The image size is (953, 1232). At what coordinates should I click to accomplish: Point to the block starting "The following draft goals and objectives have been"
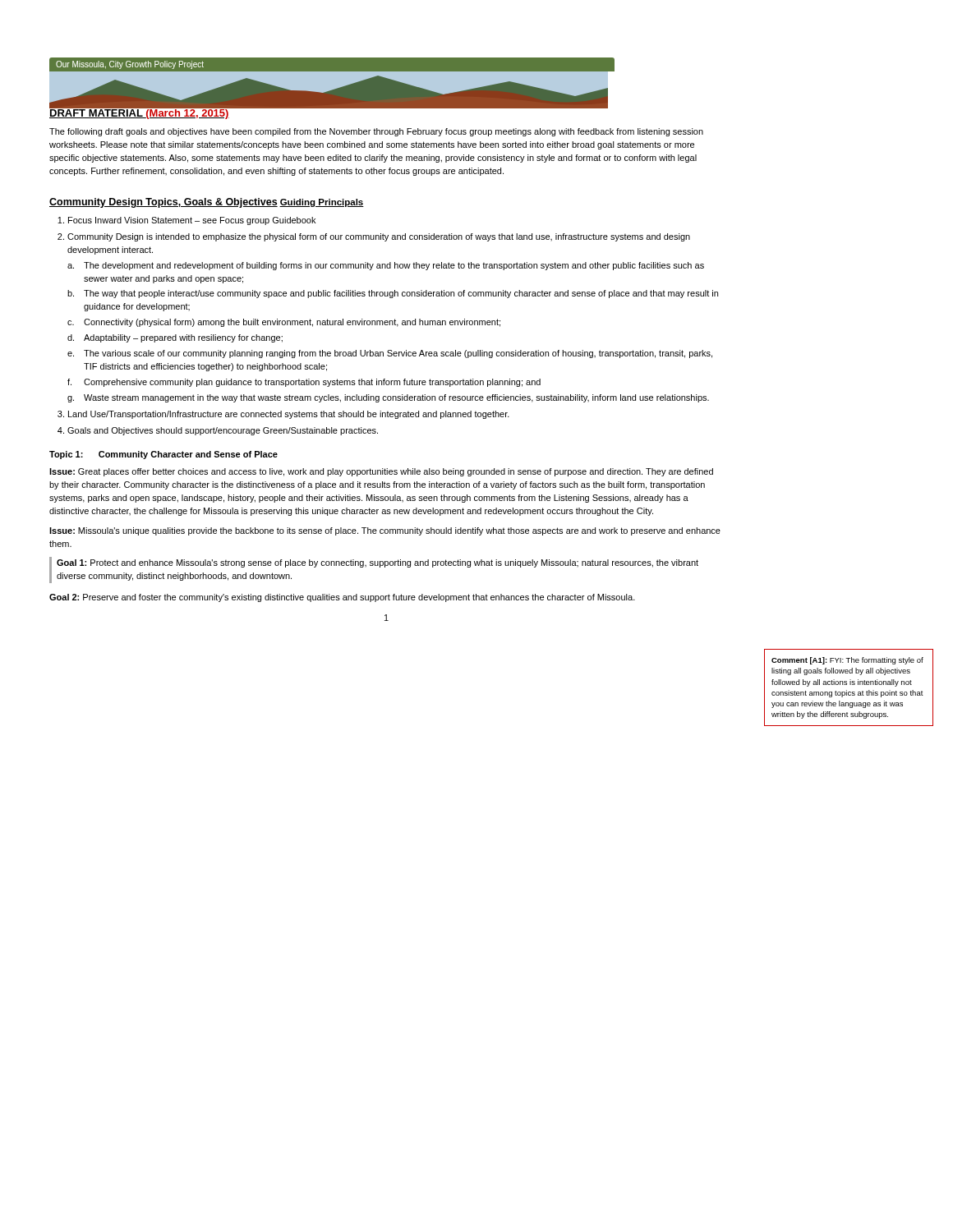tap(376, 151)
